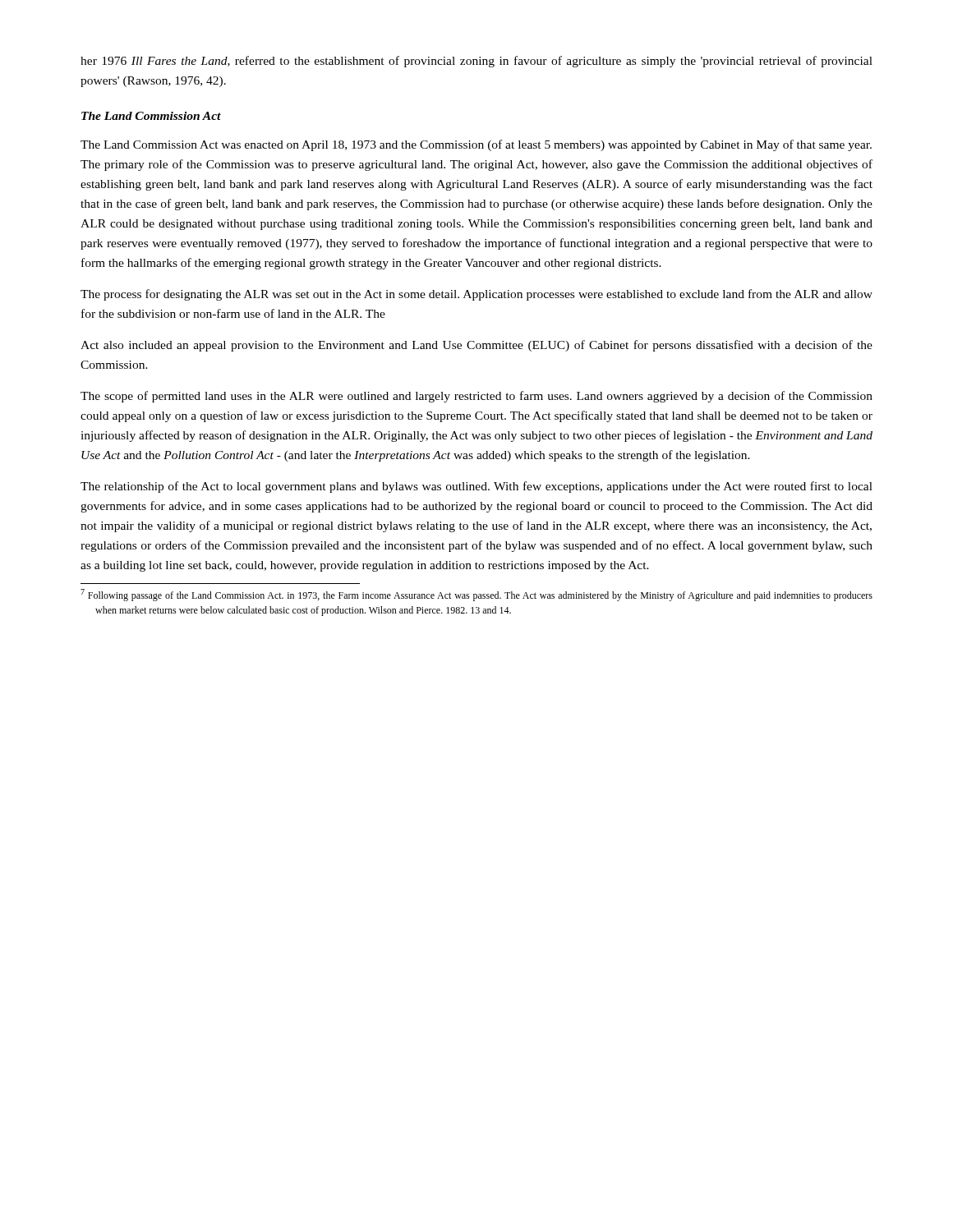
Task: Locate the text block with the text "The scope of permitted land uses"
Action: coord(476,426)
